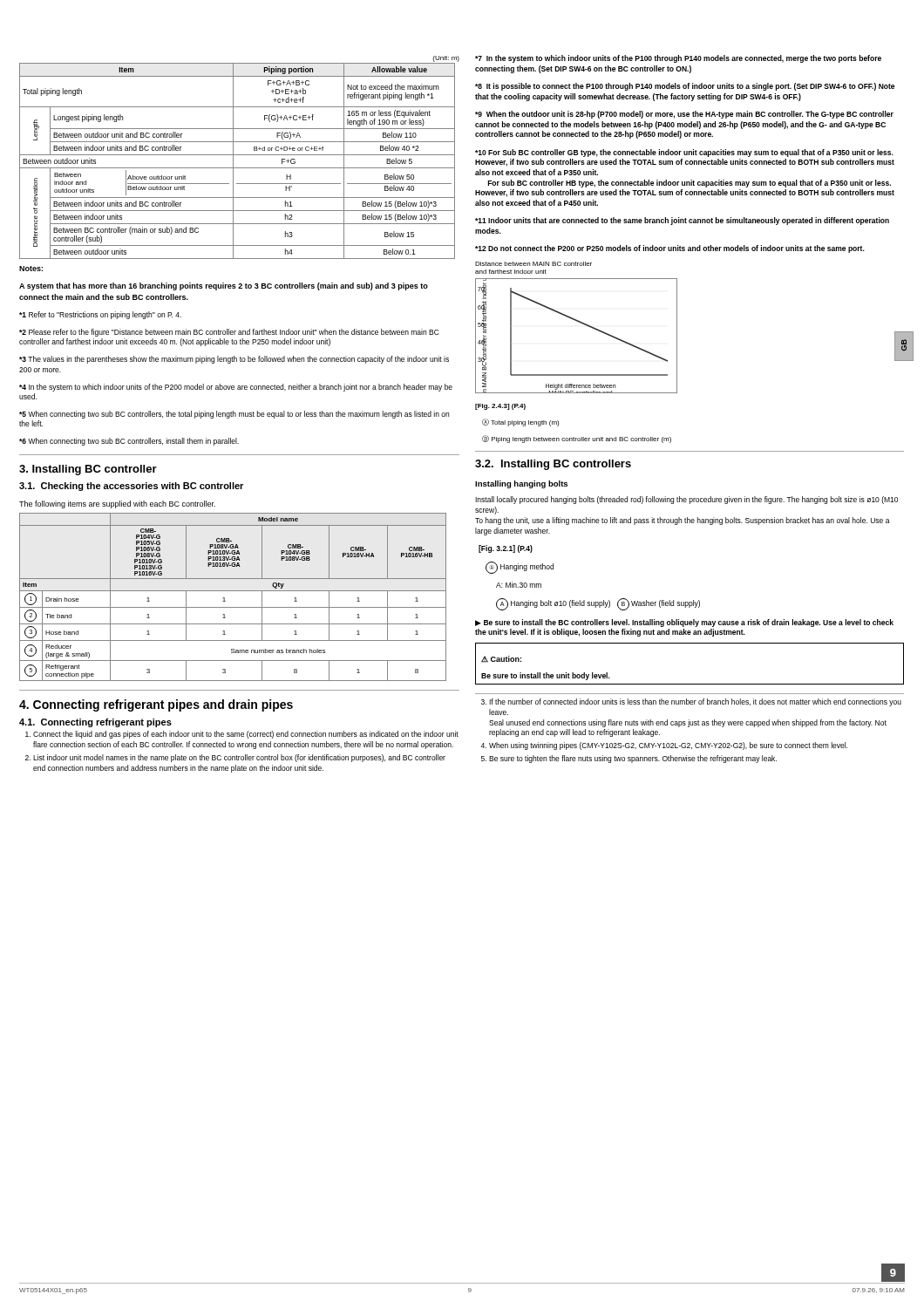924x1308 pixels.
Task: Click on the text block that reads "7 In the system to which indoor units"
Action: 690,154
